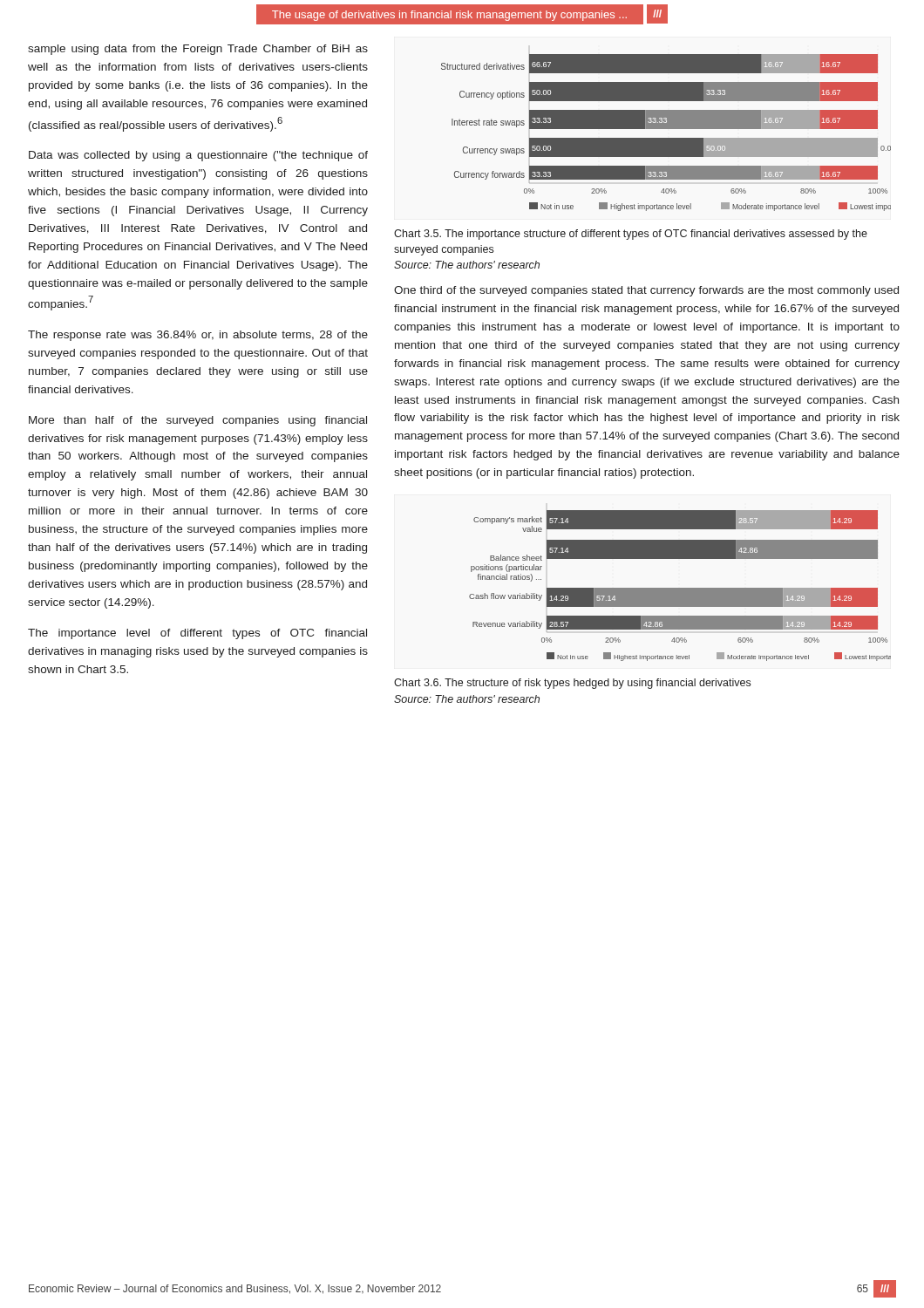Click on the region starting "More than half"
924x1308 pixels.
click(198, 511)
